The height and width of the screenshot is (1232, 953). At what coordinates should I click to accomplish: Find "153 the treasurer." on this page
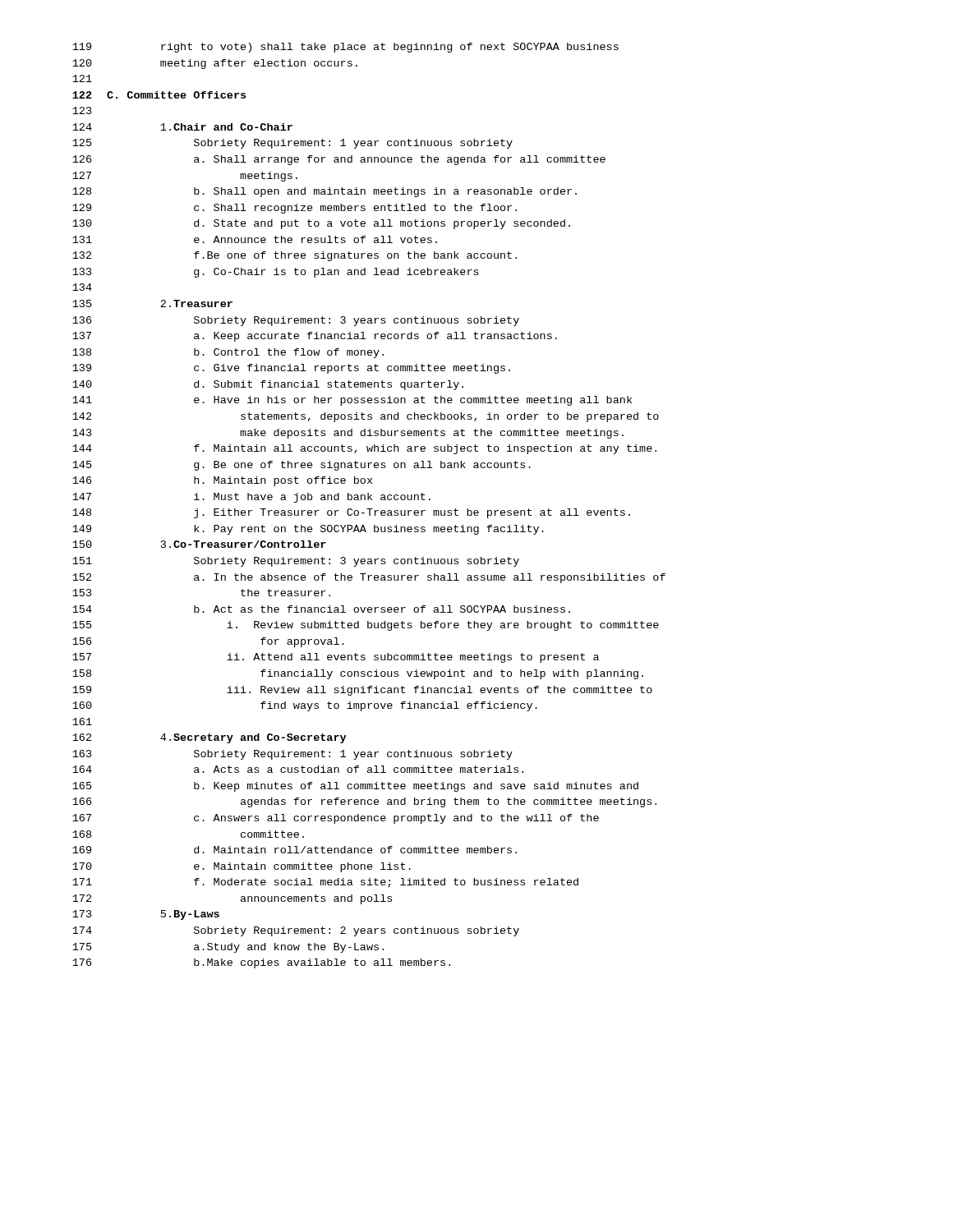click(x=191, y=594)
